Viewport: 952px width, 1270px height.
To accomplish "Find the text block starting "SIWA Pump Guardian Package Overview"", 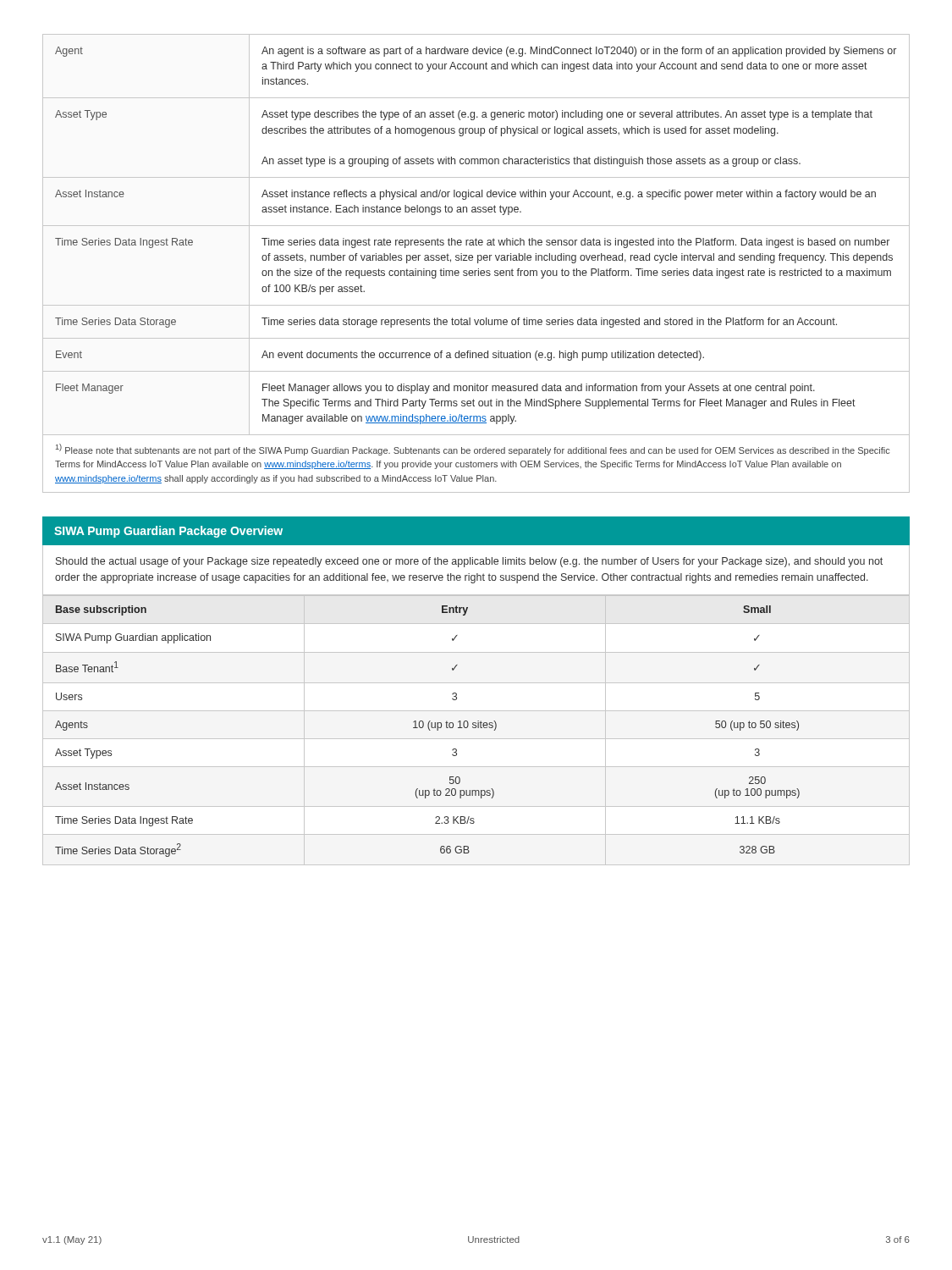I will (x=169, y=531).
